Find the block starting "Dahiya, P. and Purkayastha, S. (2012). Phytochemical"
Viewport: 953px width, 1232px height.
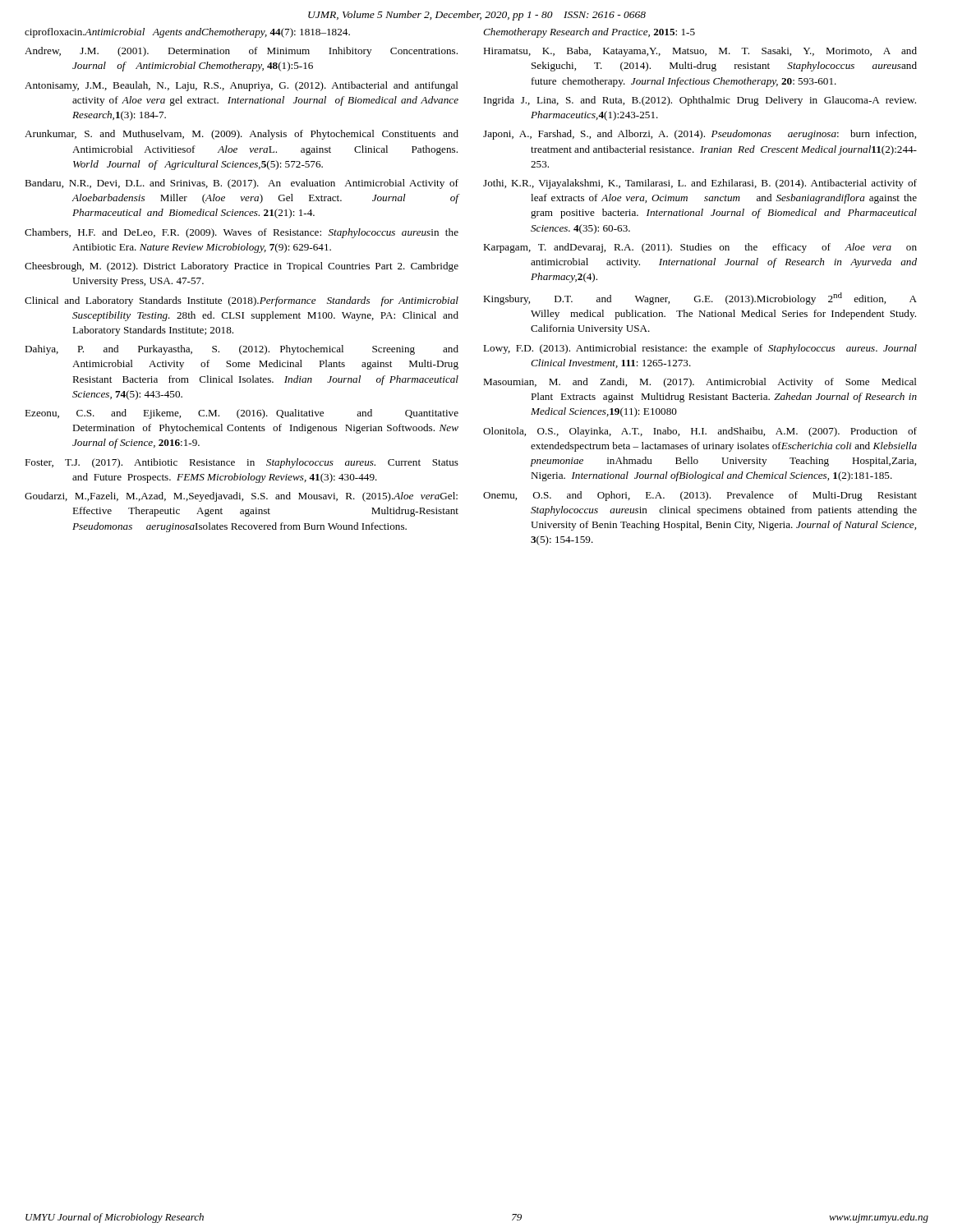tap(242, 371)
